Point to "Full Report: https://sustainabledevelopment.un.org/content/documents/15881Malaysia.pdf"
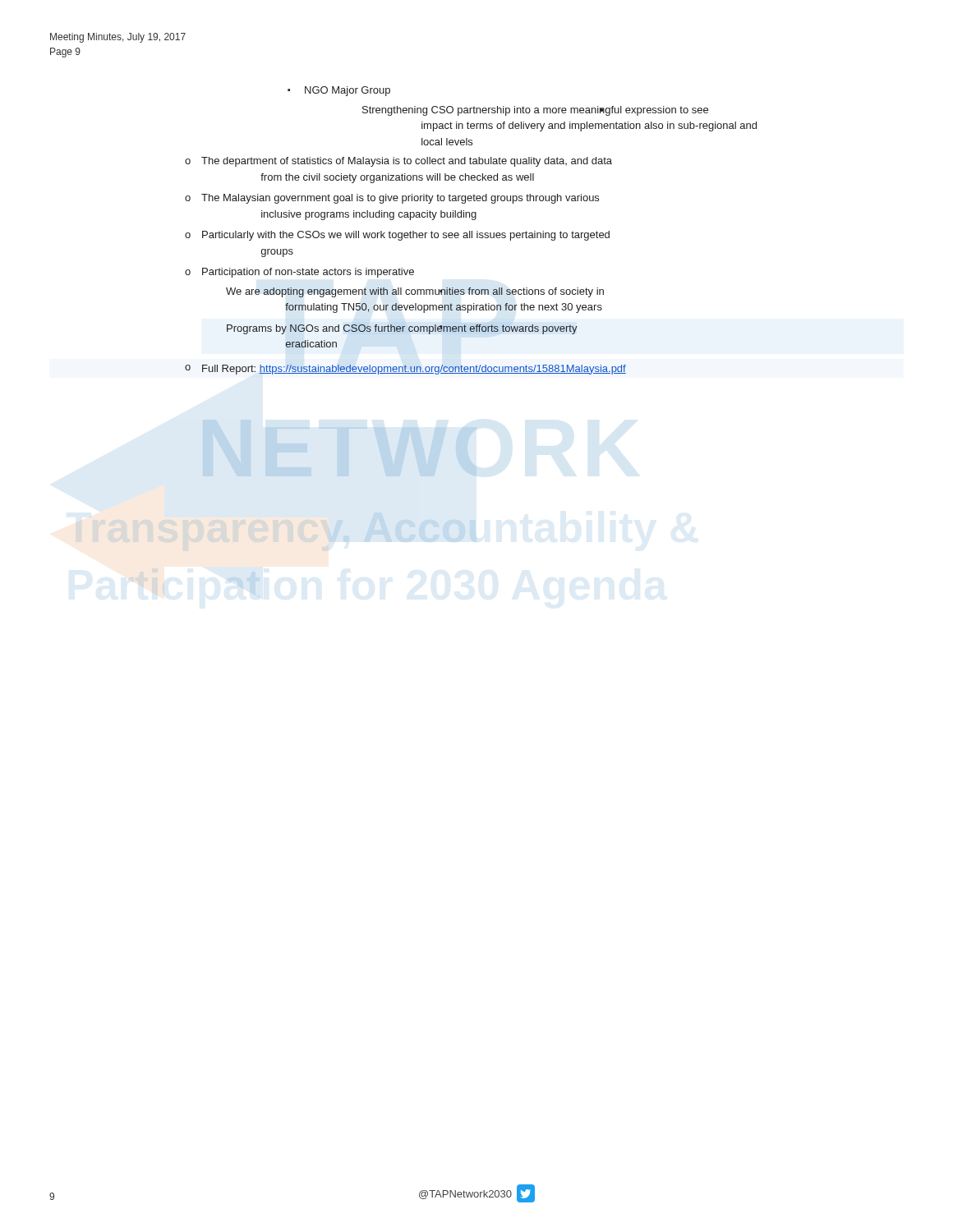The width and height of the screenshot is (953, 1232). [x=414, y=368]
